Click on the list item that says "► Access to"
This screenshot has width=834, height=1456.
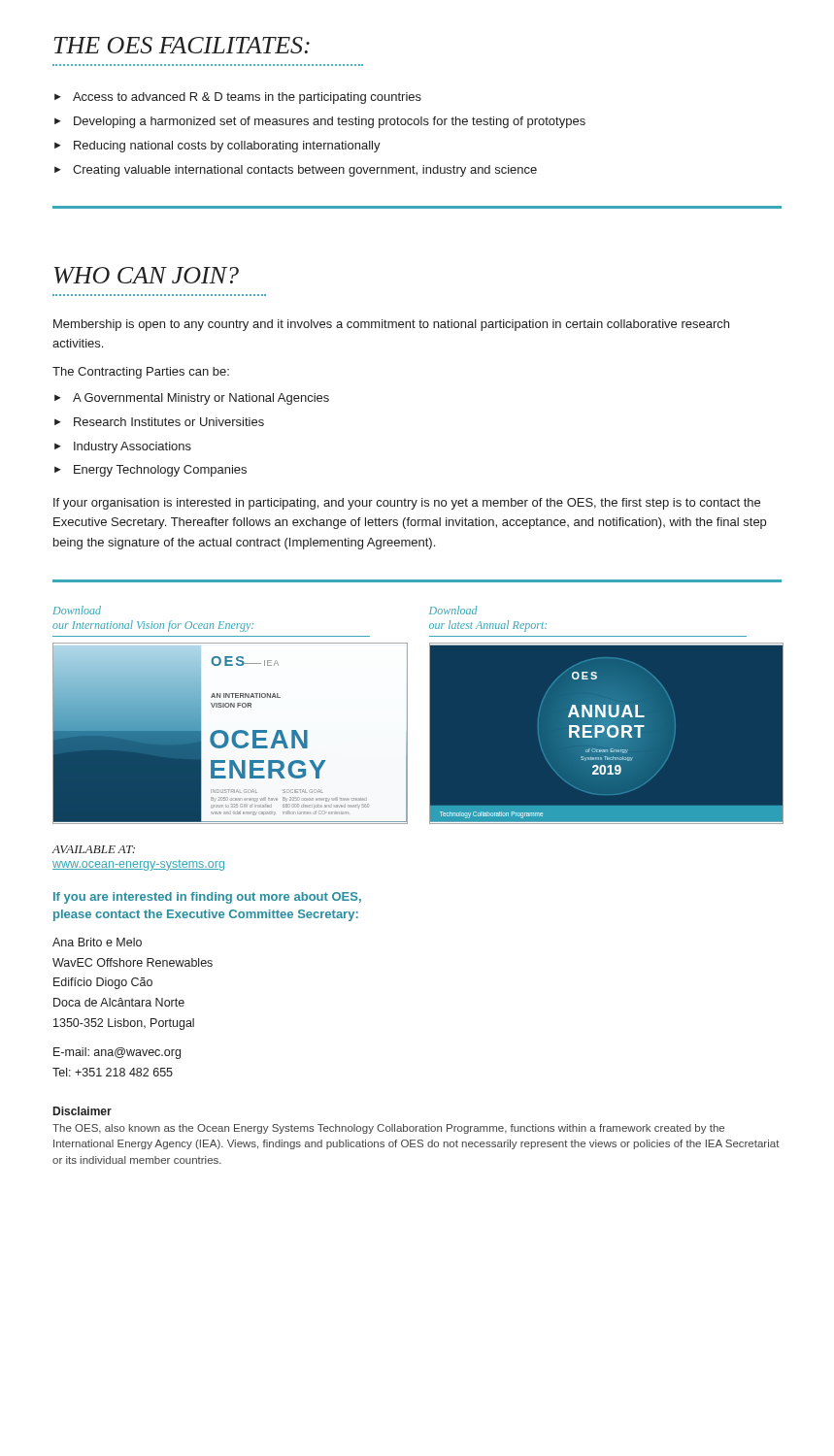(237, 97)
